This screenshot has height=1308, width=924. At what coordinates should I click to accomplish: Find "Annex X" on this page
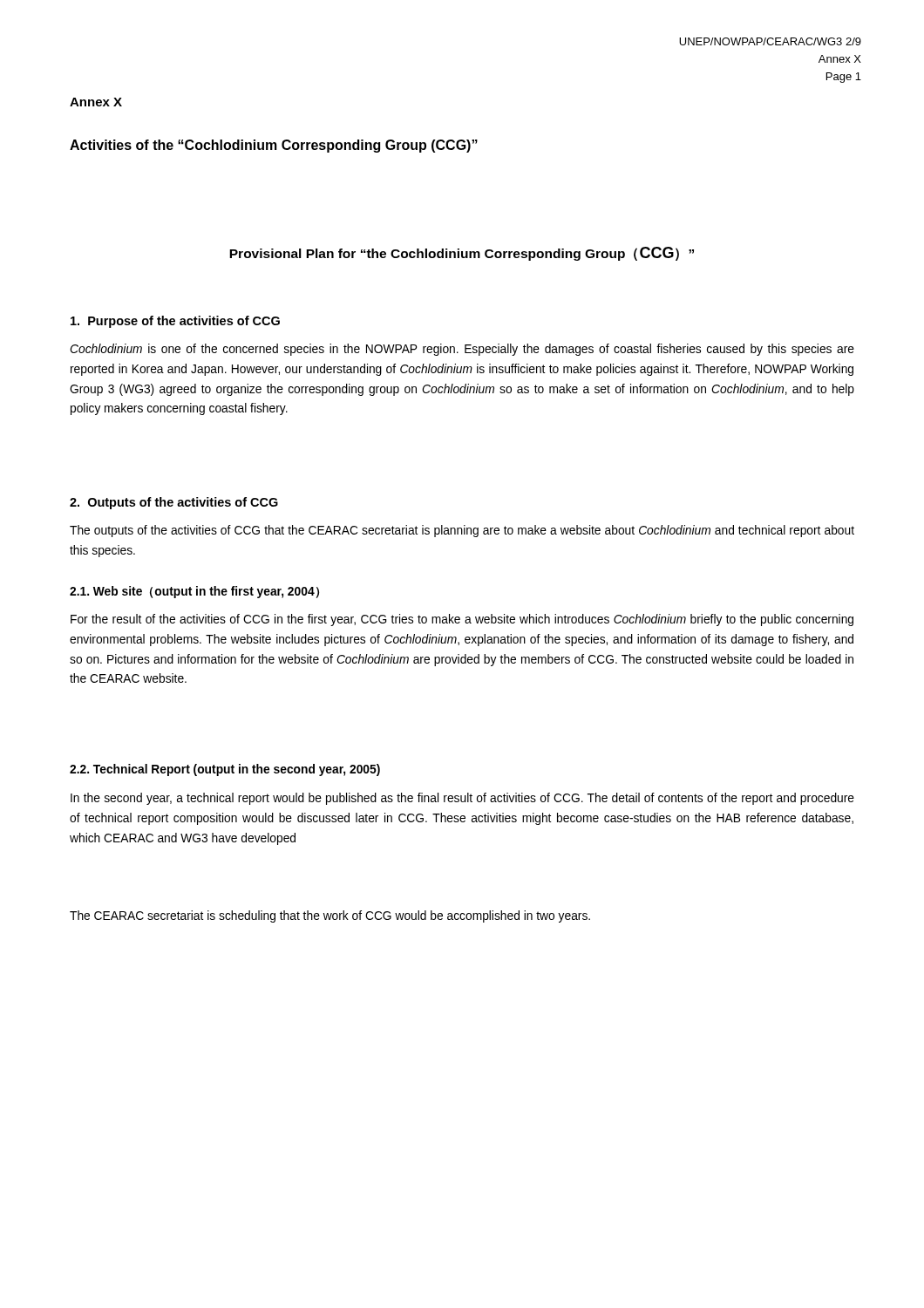[x=96, y=102]
